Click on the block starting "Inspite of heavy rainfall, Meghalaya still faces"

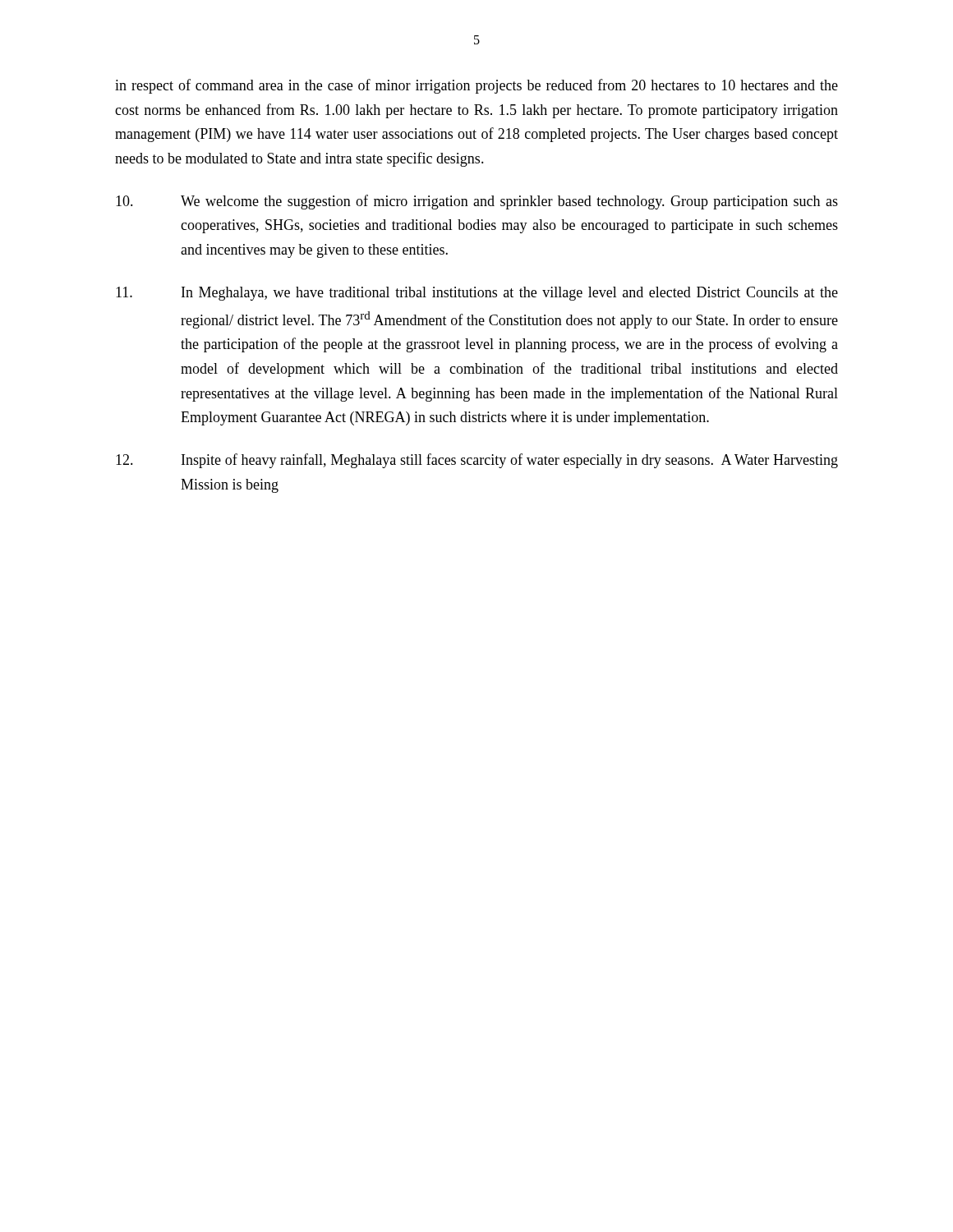point(476,473)
